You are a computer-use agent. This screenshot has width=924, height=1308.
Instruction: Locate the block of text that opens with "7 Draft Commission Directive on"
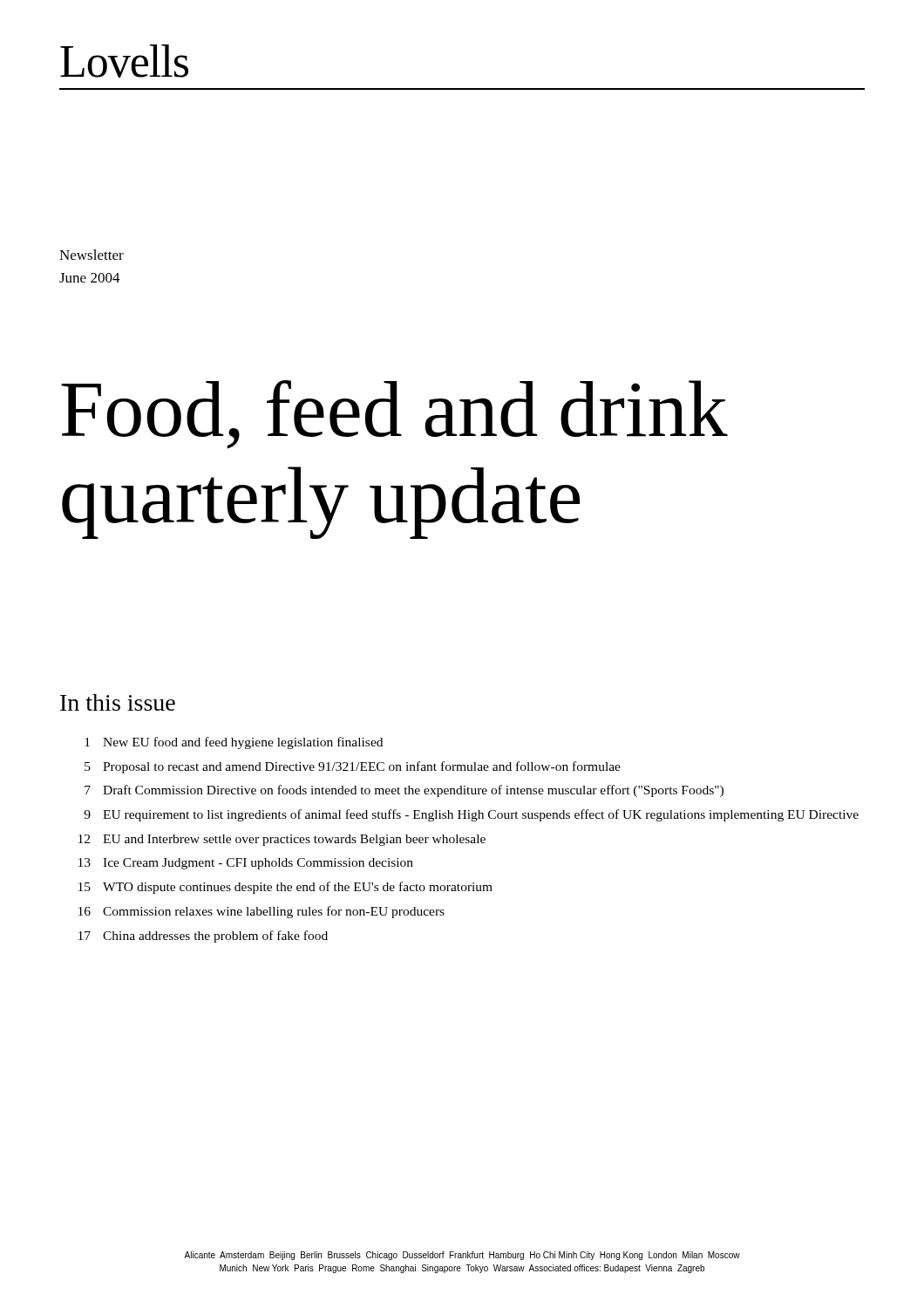pyautogui.click(x=462, y=790)
